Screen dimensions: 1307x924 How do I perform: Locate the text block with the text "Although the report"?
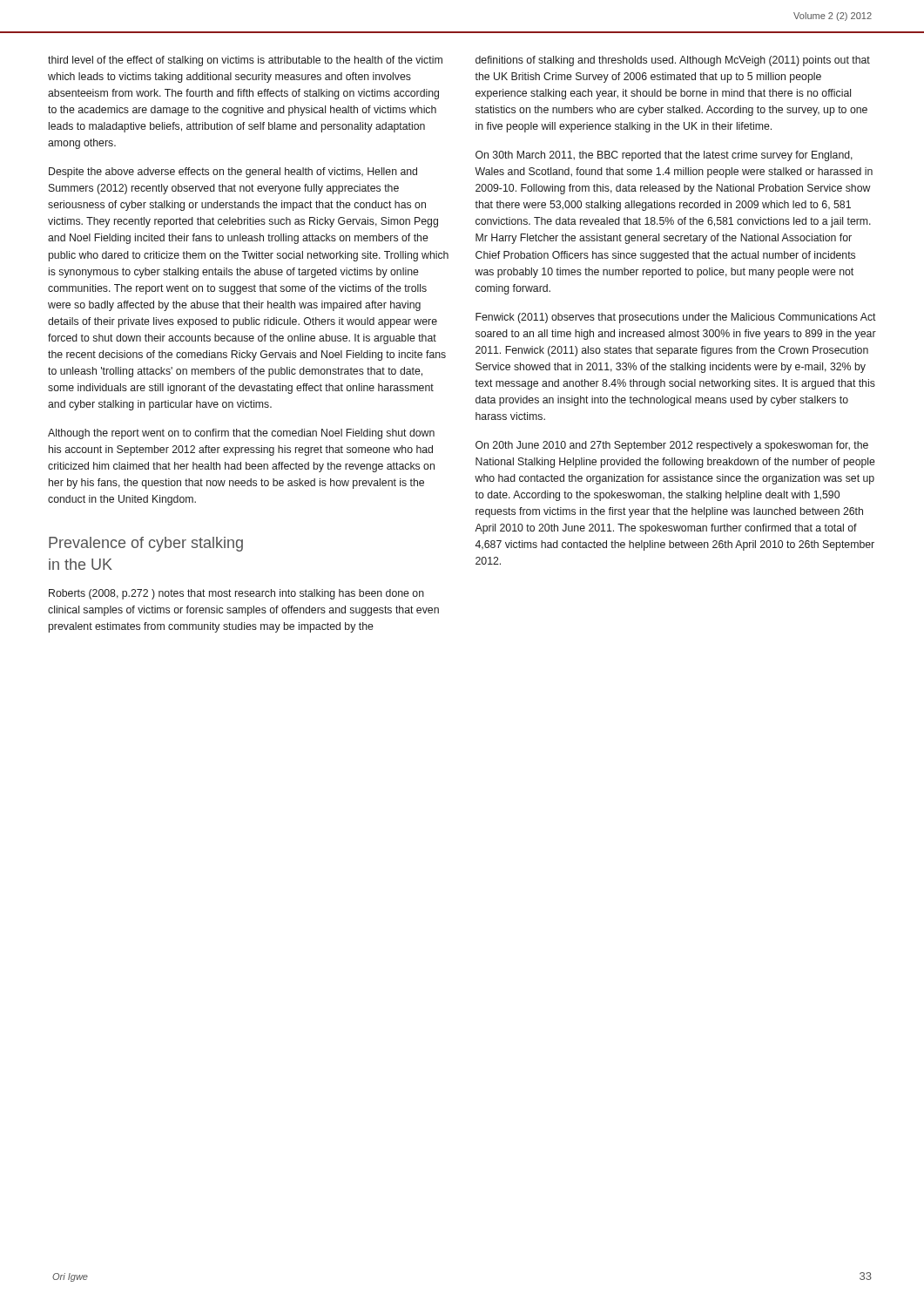(242, 466)
